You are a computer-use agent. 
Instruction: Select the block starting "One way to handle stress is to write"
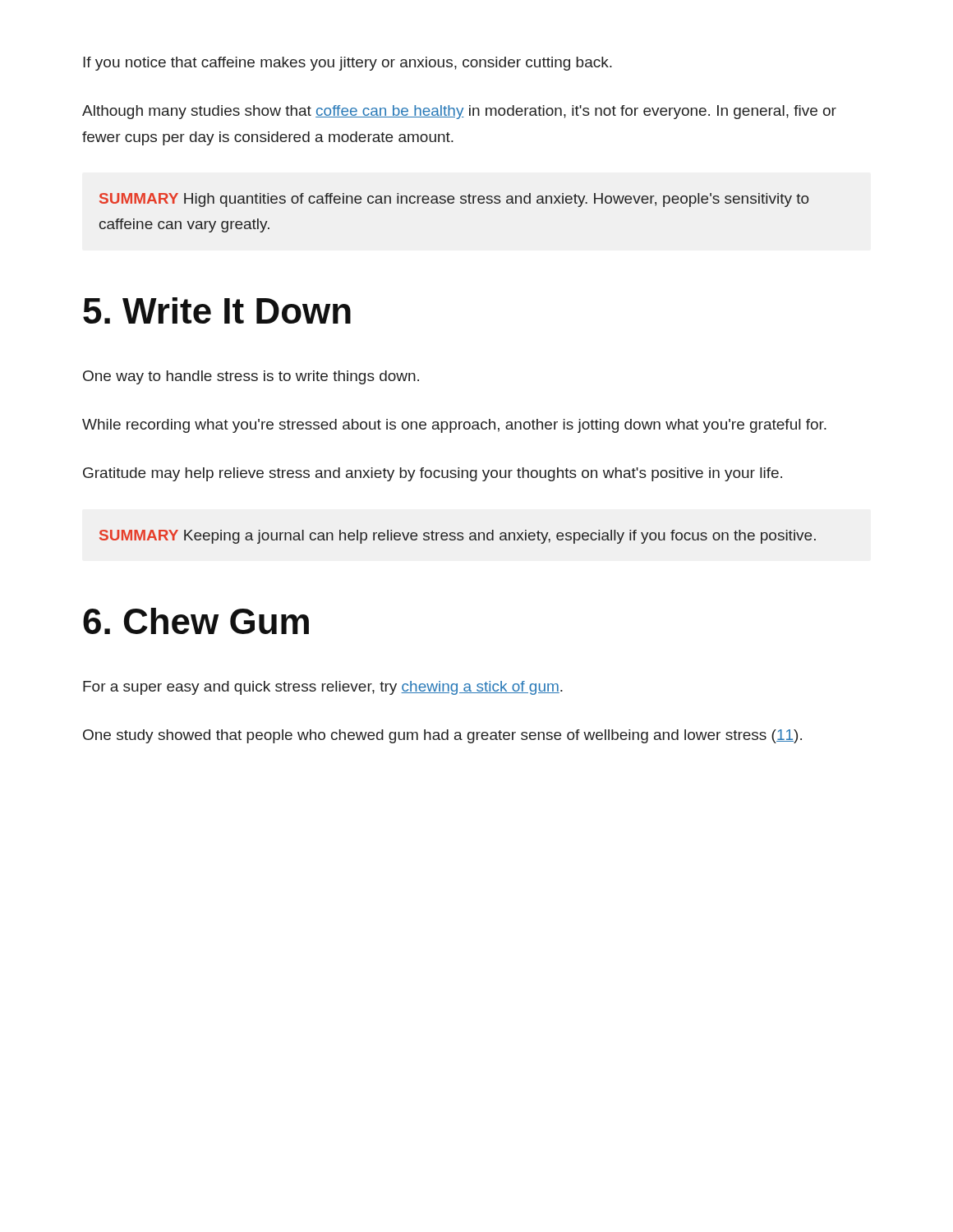tap(251, 375)
